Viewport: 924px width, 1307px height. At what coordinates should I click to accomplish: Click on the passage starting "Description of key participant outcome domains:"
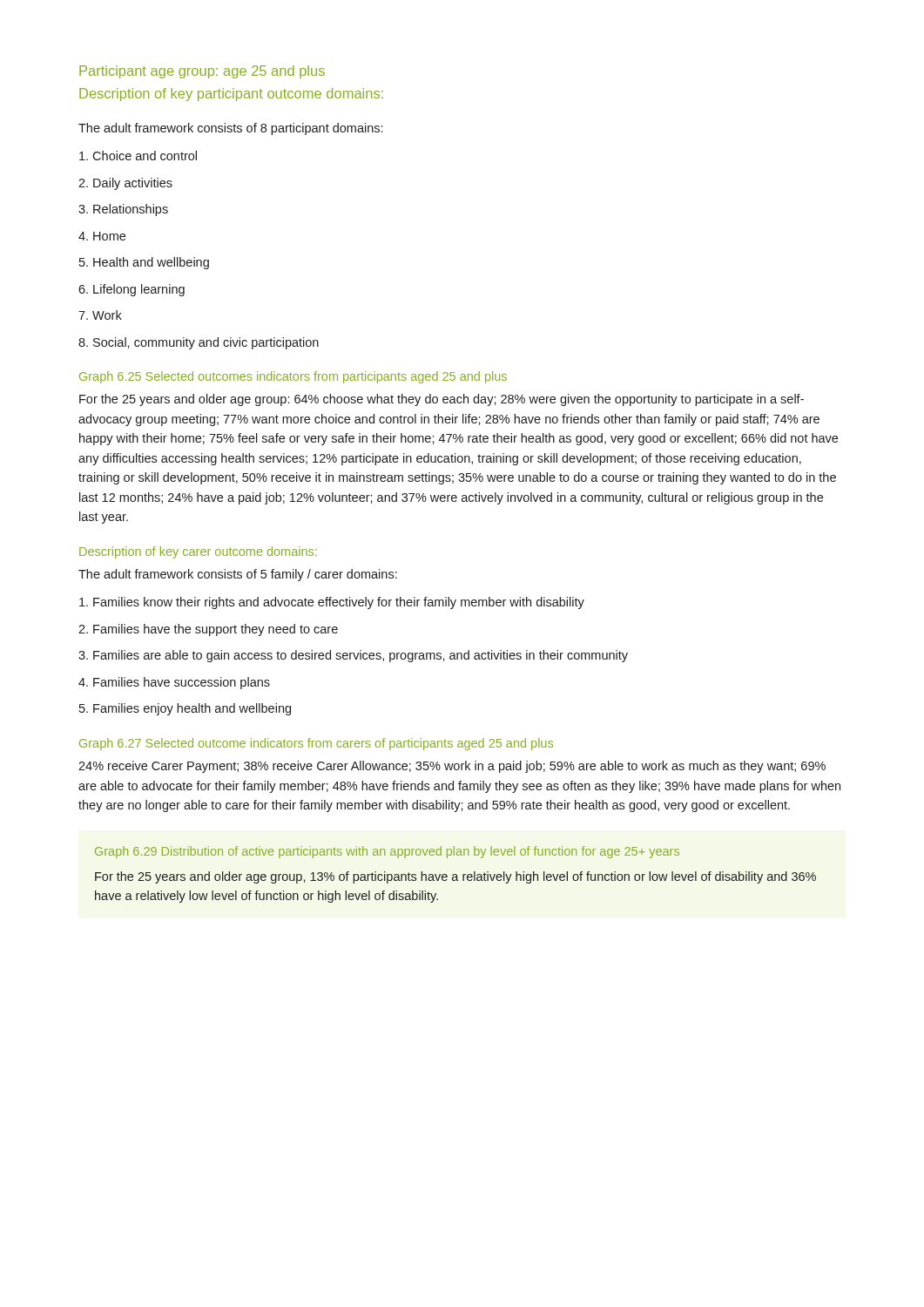231,93
